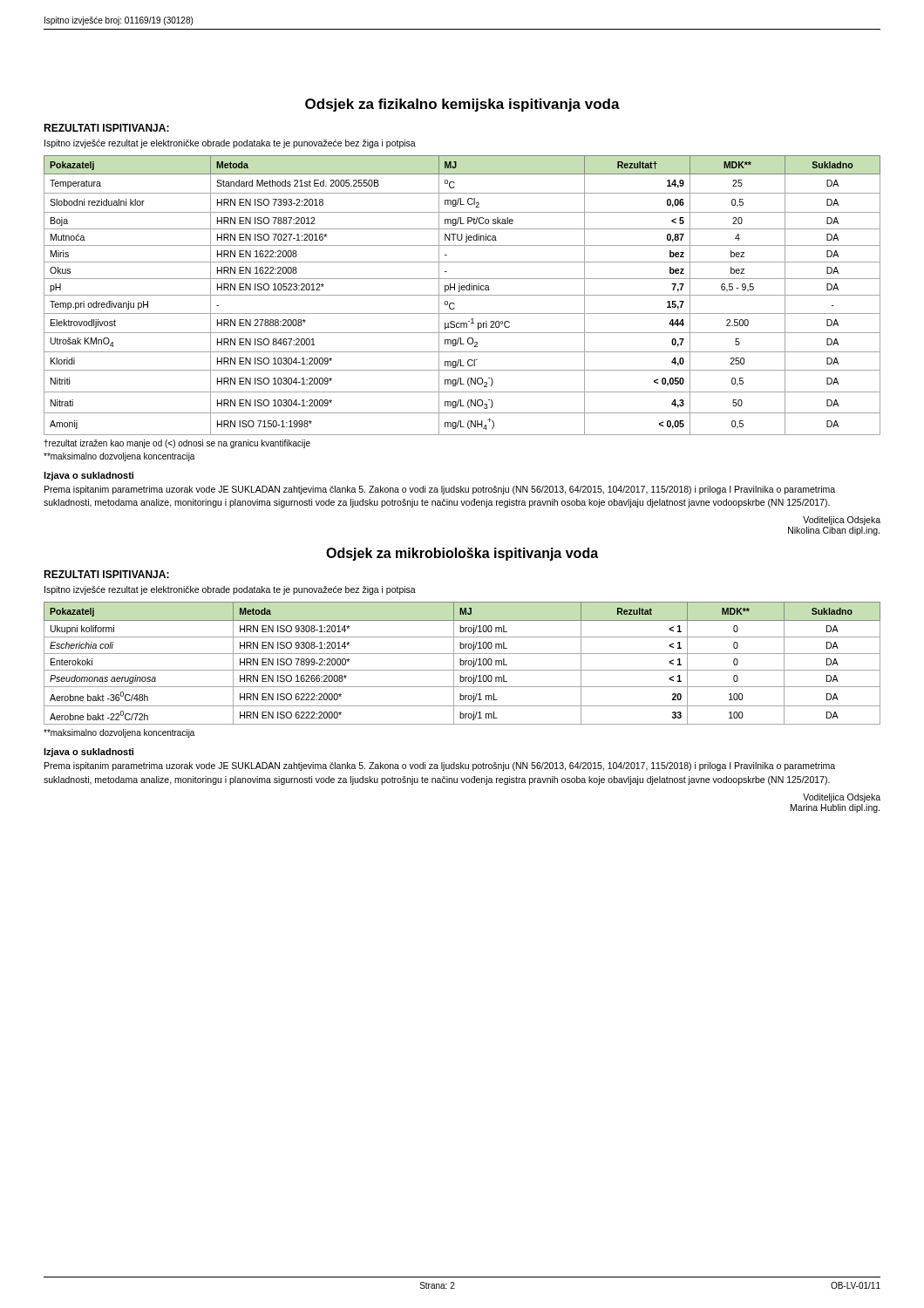Select the table that reads "6,5 - 9,5"
The width and height of the screenshot is (924, 1308).
(462, 295)
